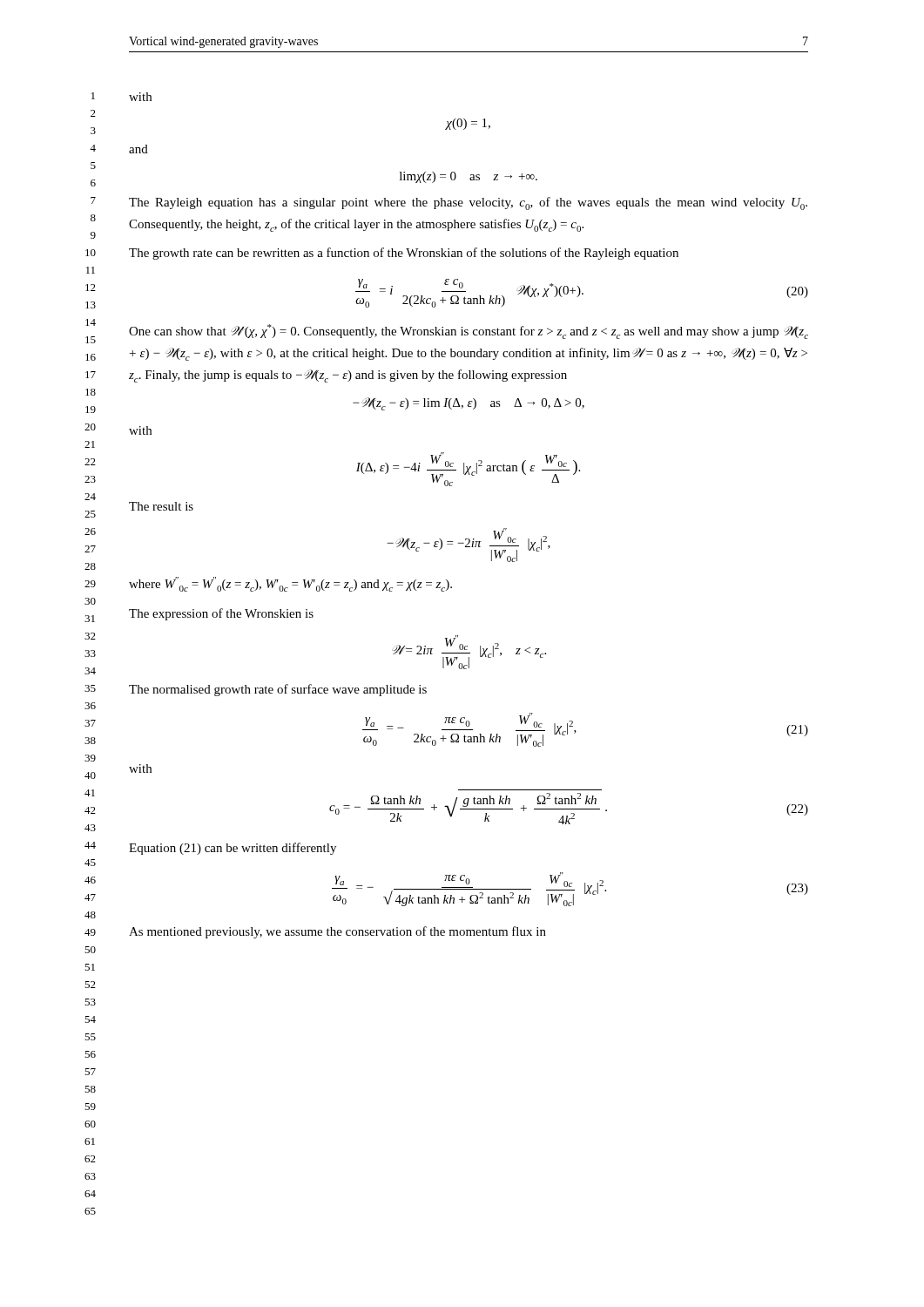This screenshot has width=924, height=1307.
Task: Navigate to the block starting "𝒲 = 2iπ W″0c |W′0c| |χc|2, z <"
Action: pyautogui.click(x=469, y=652)
